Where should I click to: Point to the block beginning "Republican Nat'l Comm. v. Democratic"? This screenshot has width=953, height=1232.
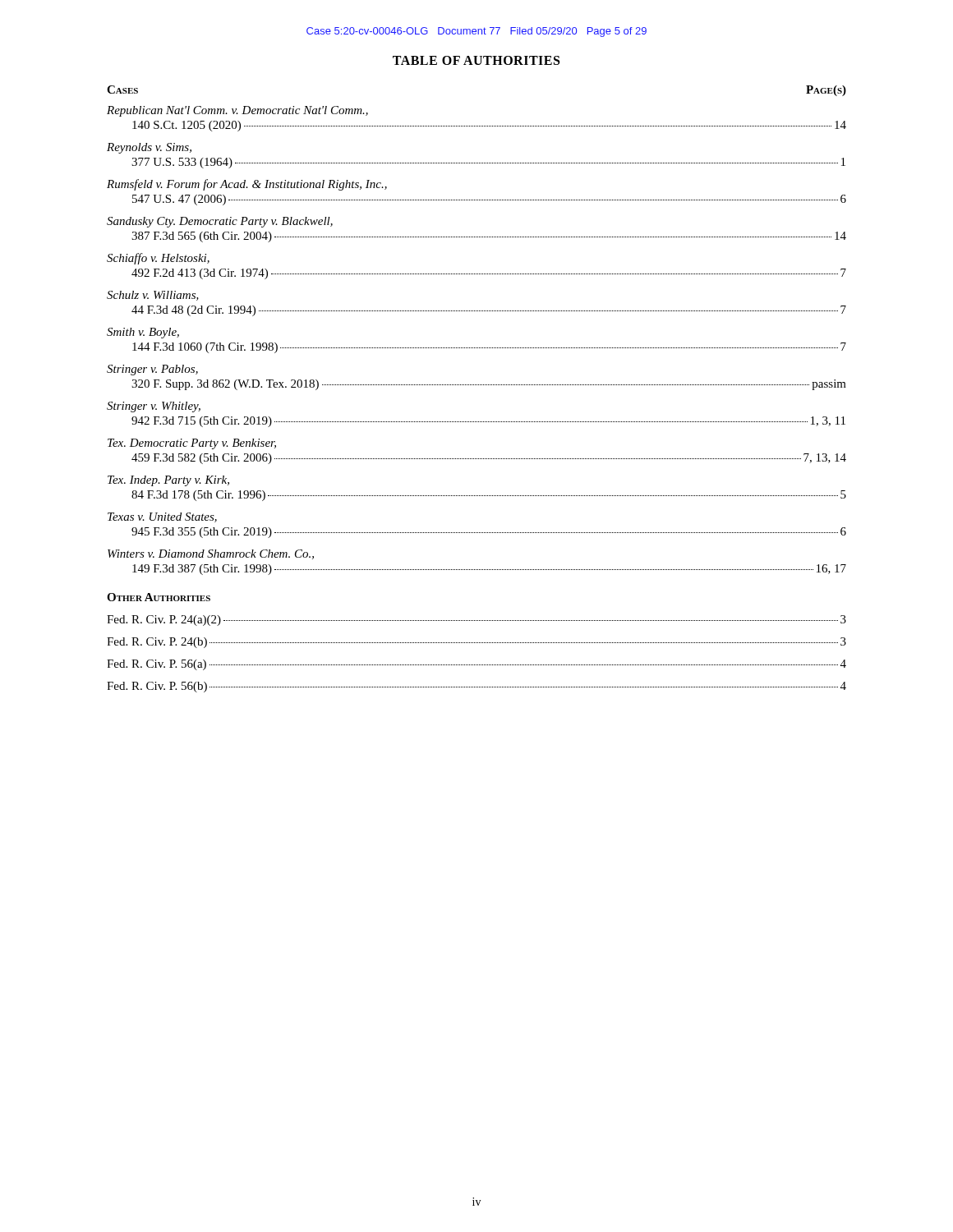(x=476, y=118)
